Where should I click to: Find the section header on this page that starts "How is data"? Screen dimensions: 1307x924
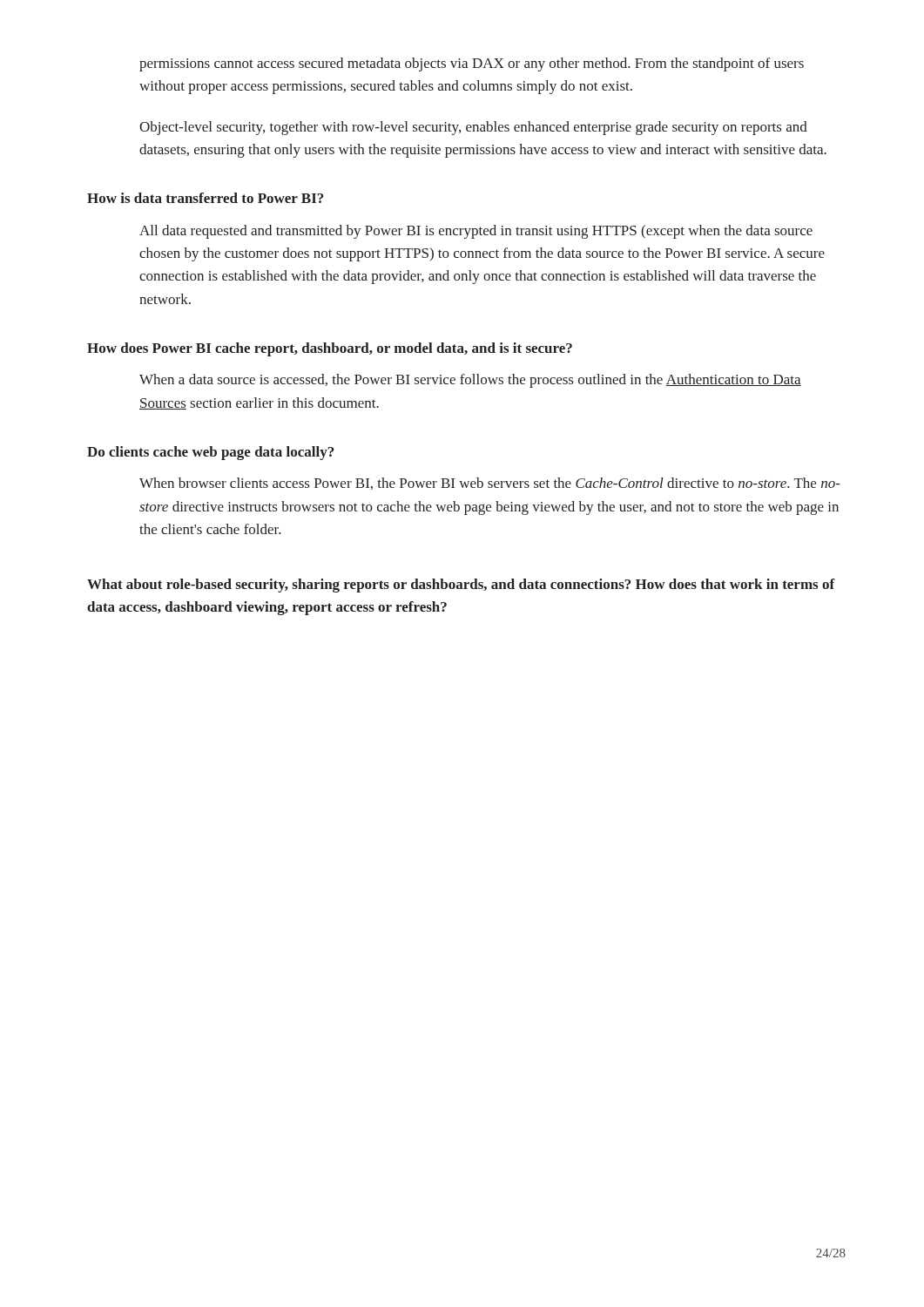click(x=206, y=199)
